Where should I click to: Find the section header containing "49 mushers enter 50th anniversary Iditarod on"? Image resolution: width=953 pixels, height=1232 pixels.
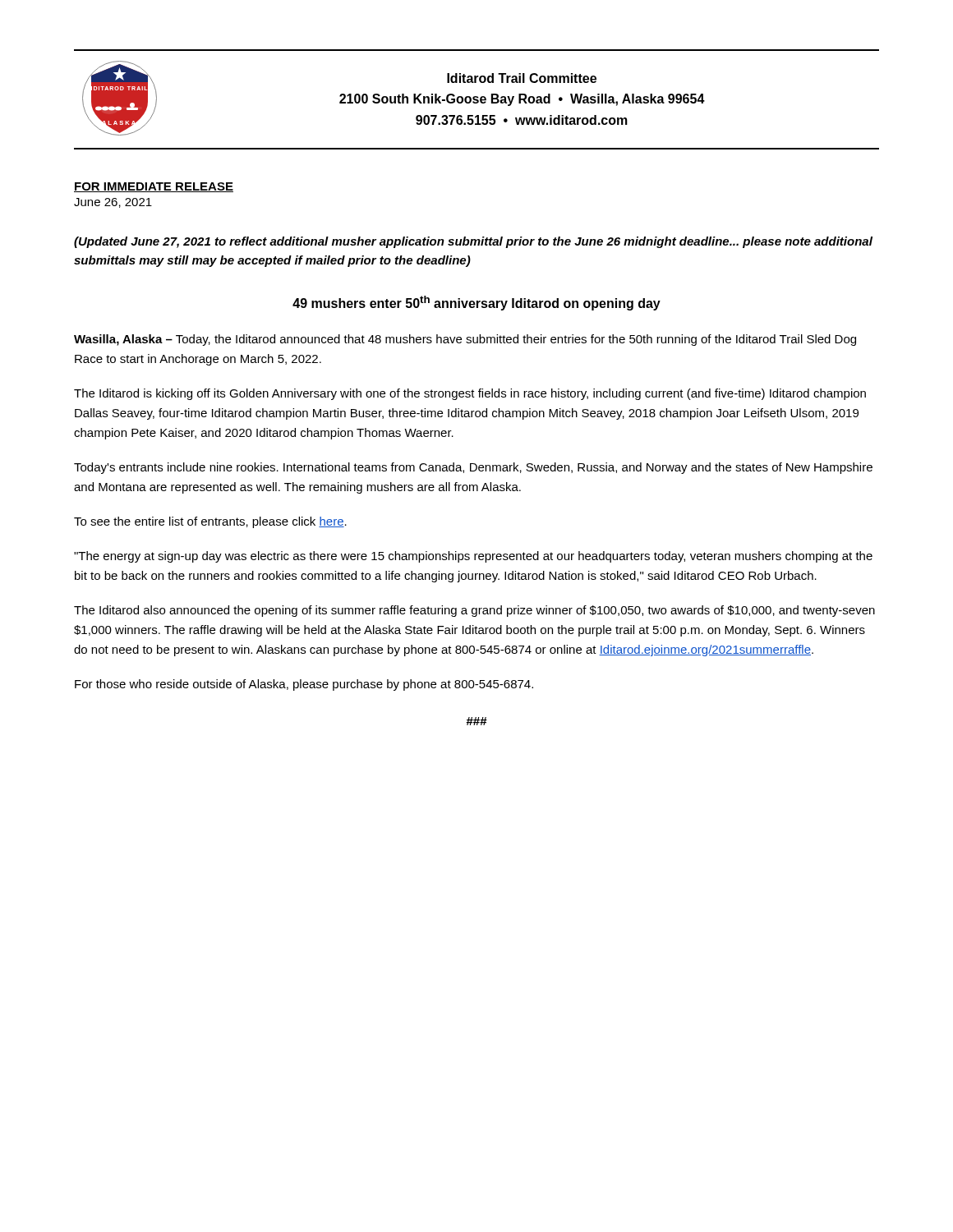(x=476, y=302)
